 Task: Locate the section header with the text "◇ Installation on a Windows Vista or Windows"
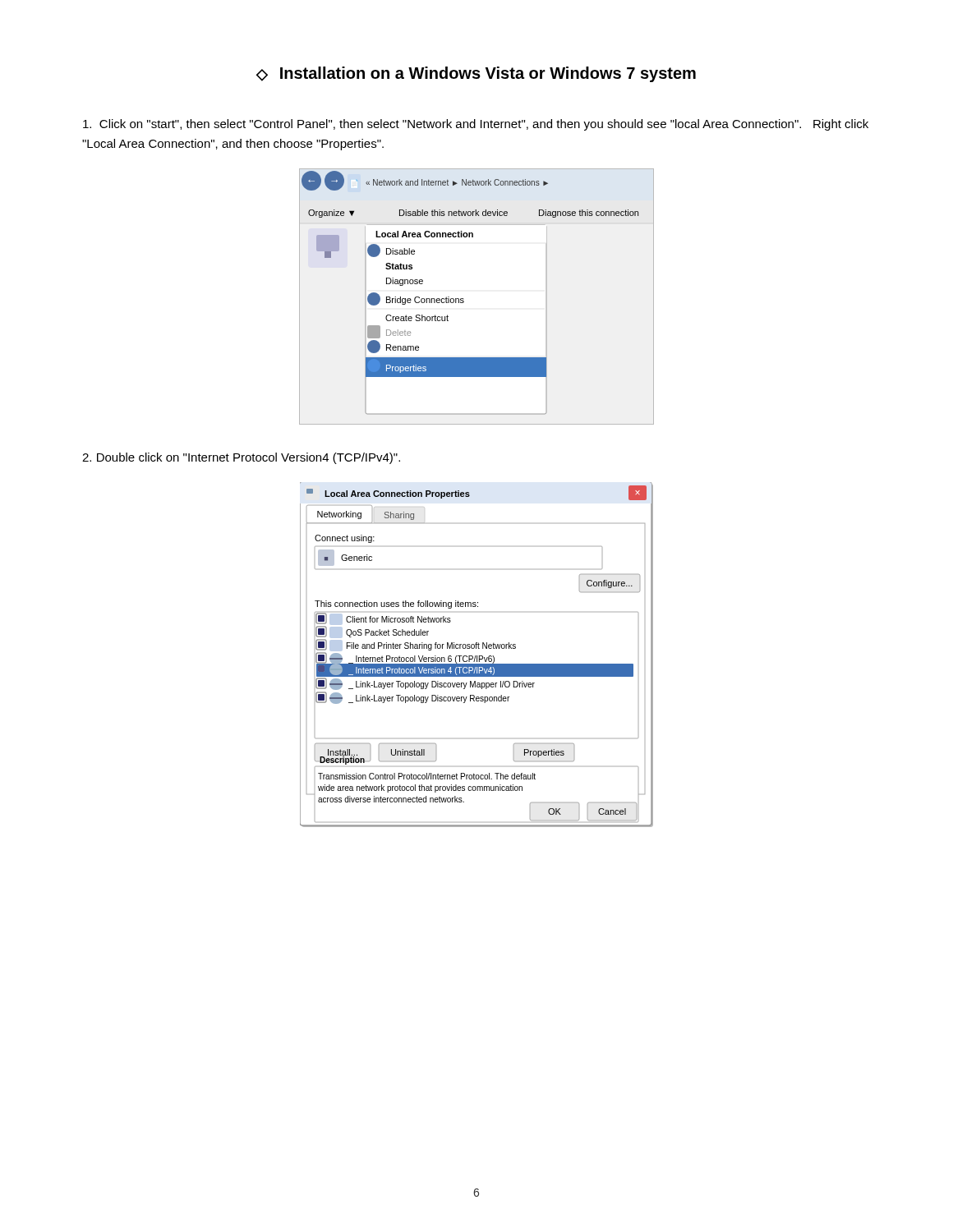[476, 73]
